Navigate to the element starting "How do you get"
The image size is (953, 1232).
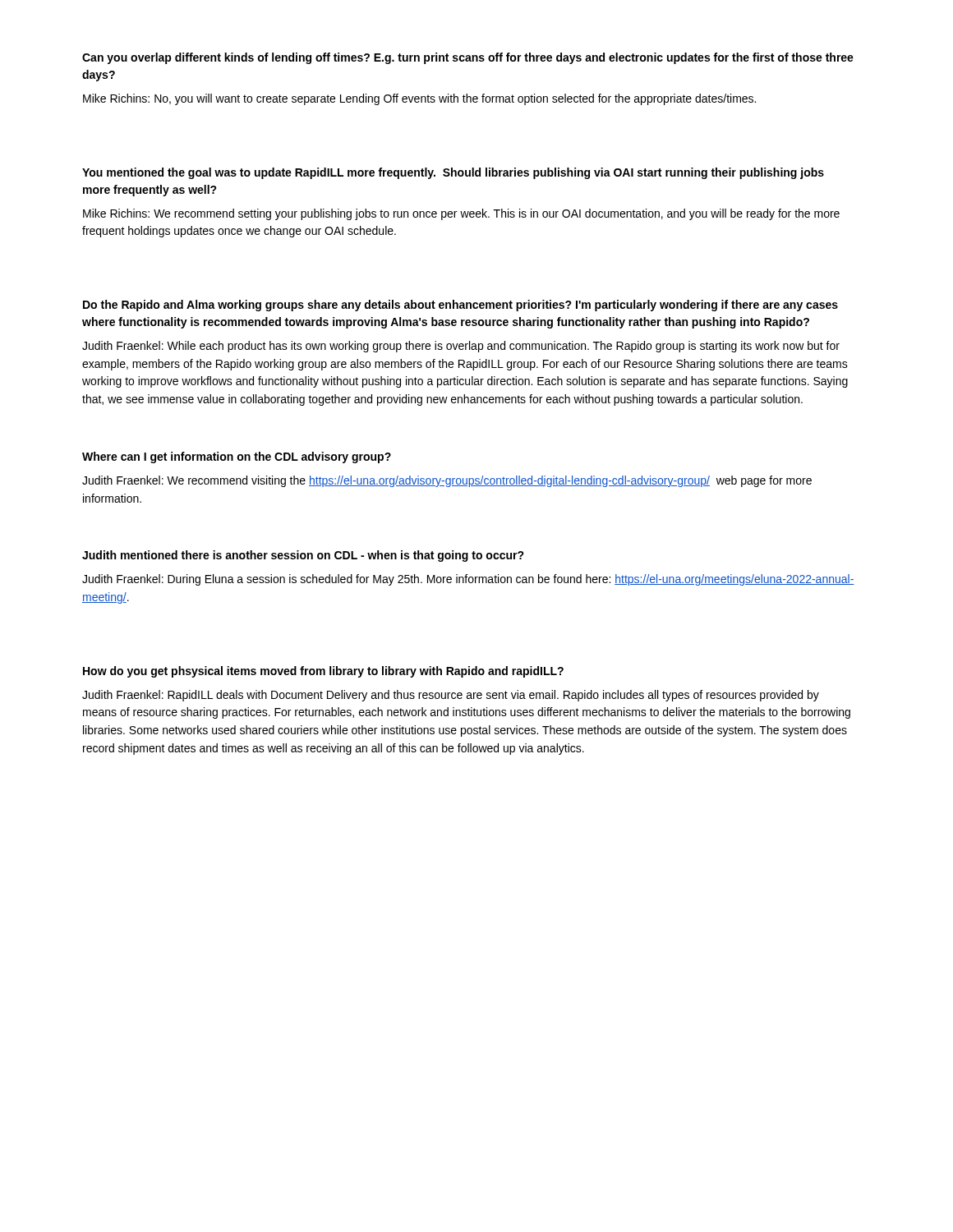[323, 671]
